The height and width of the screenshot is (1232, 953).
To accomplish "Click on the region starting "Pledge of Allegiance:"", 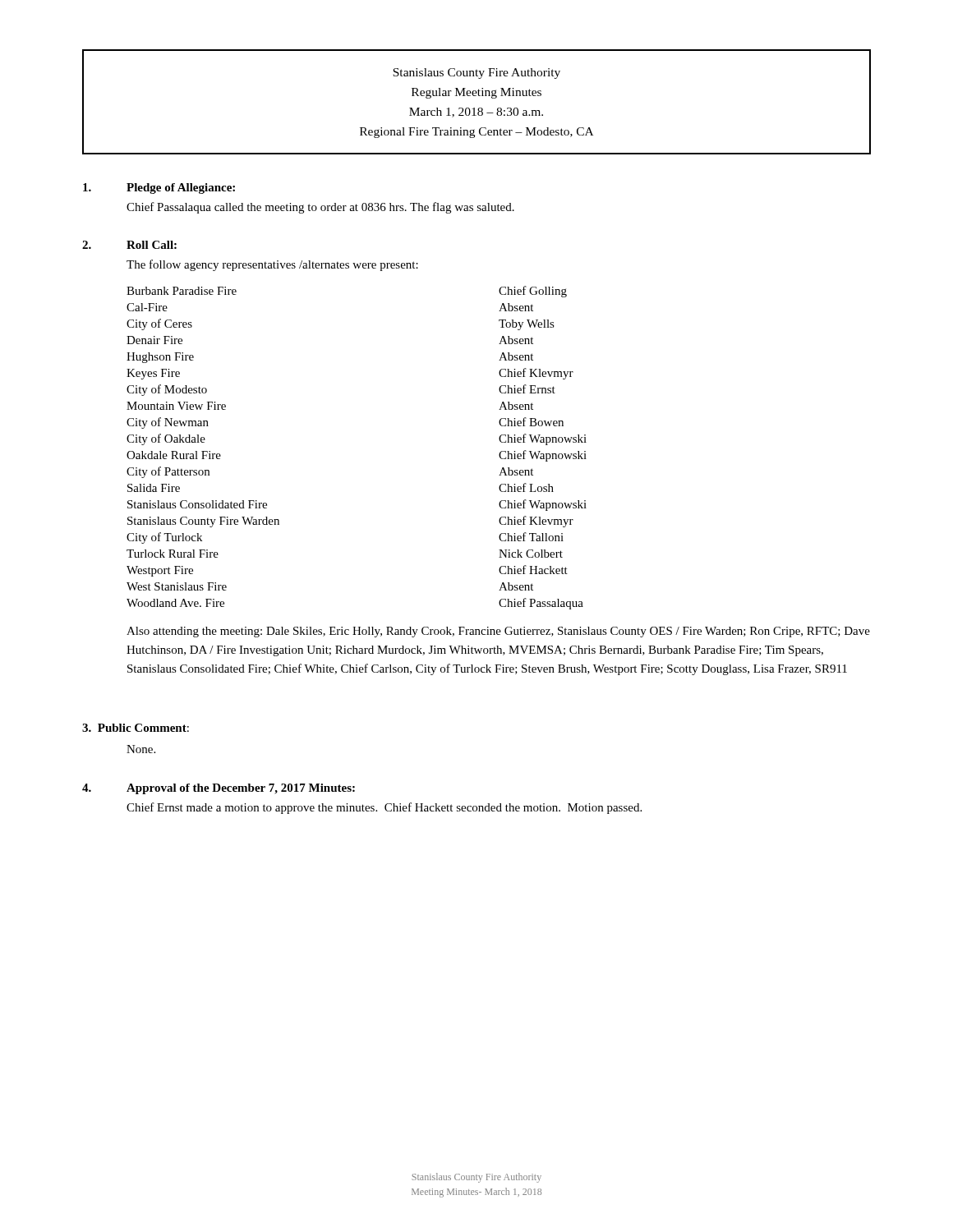I will point(476,199).
